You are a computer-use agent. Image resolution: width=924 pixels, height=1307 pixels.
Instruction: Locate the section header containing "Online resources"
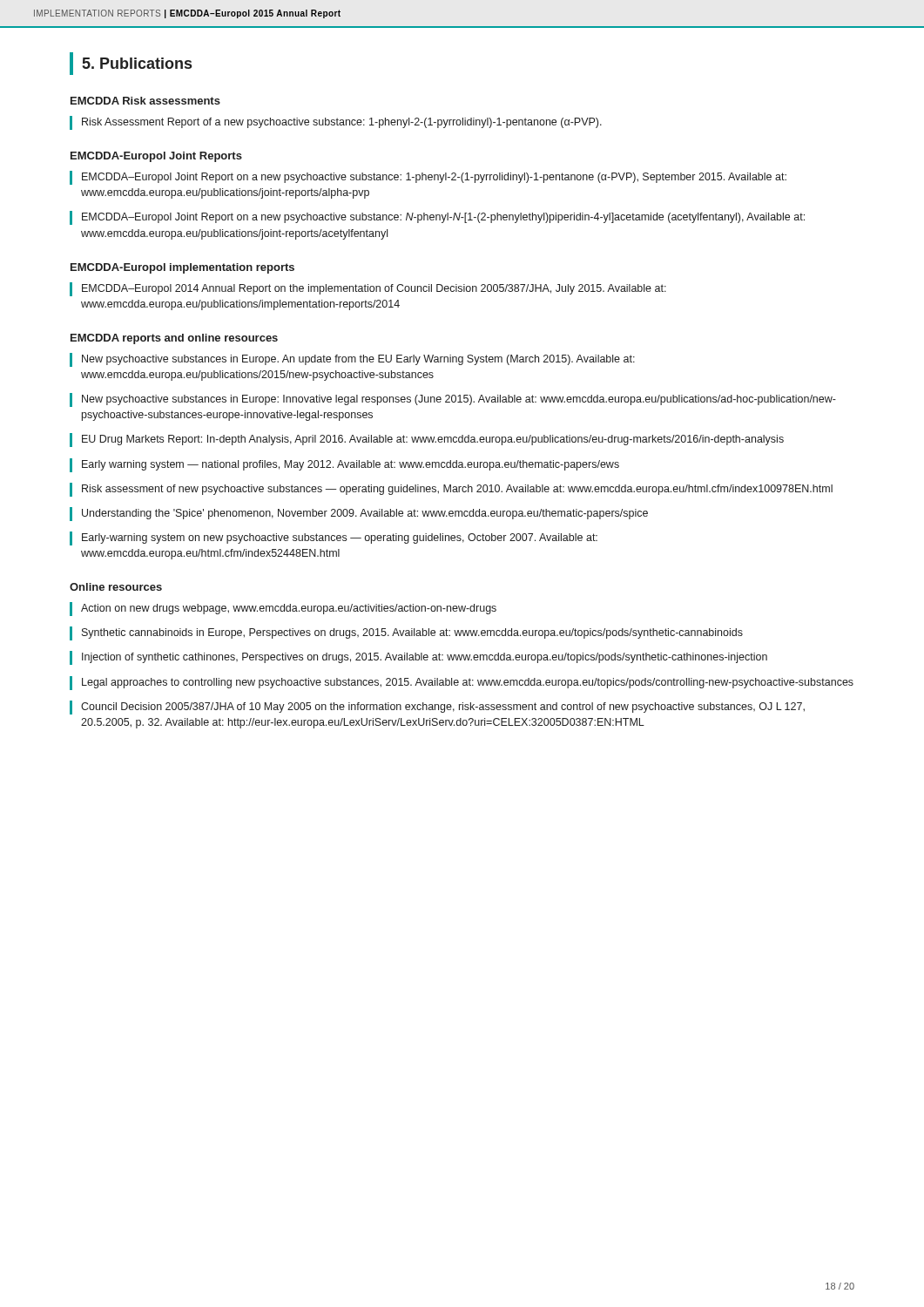tap(116, 587)
